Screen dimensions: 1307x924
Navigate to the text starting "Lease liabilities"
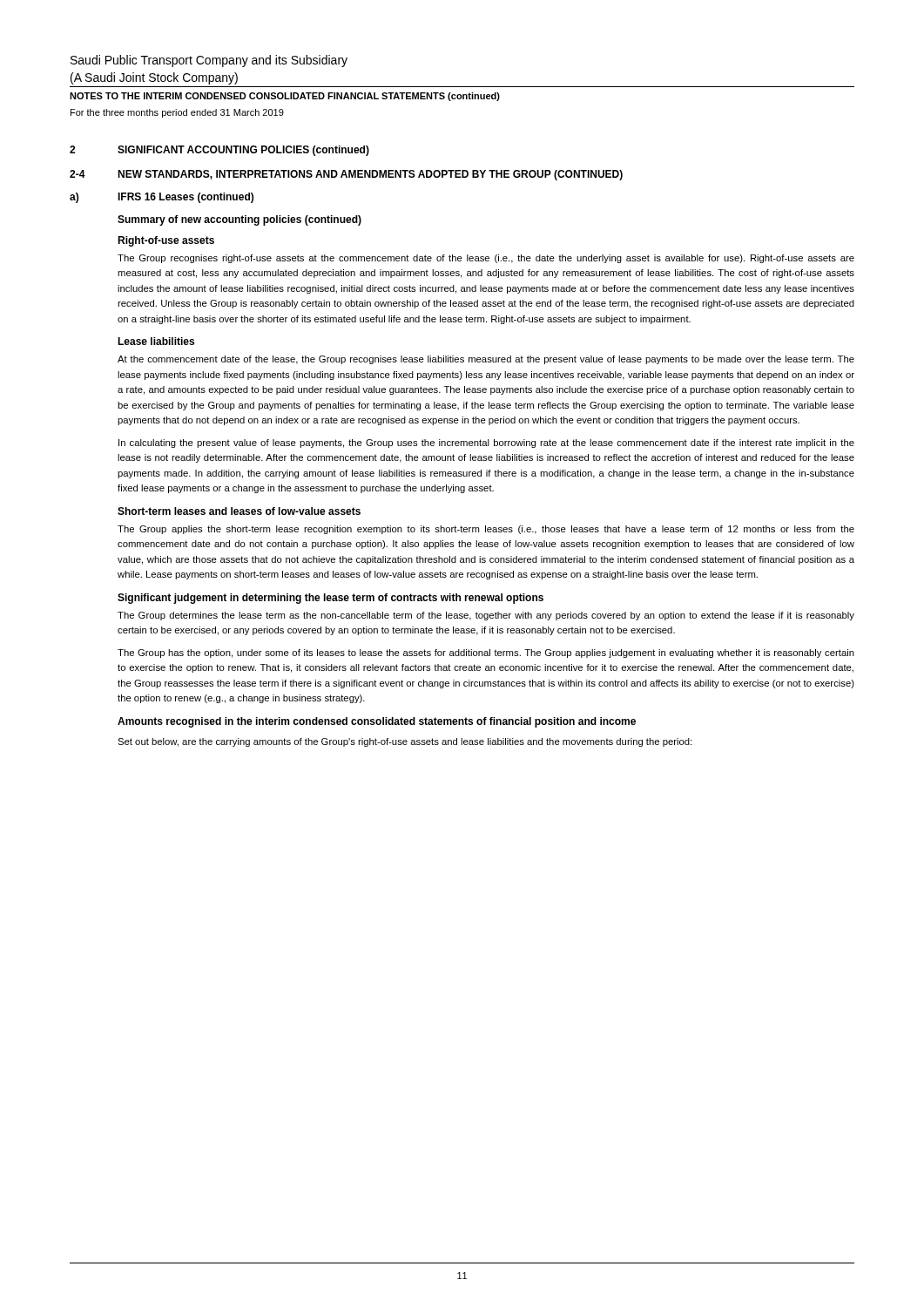point(156,342)
